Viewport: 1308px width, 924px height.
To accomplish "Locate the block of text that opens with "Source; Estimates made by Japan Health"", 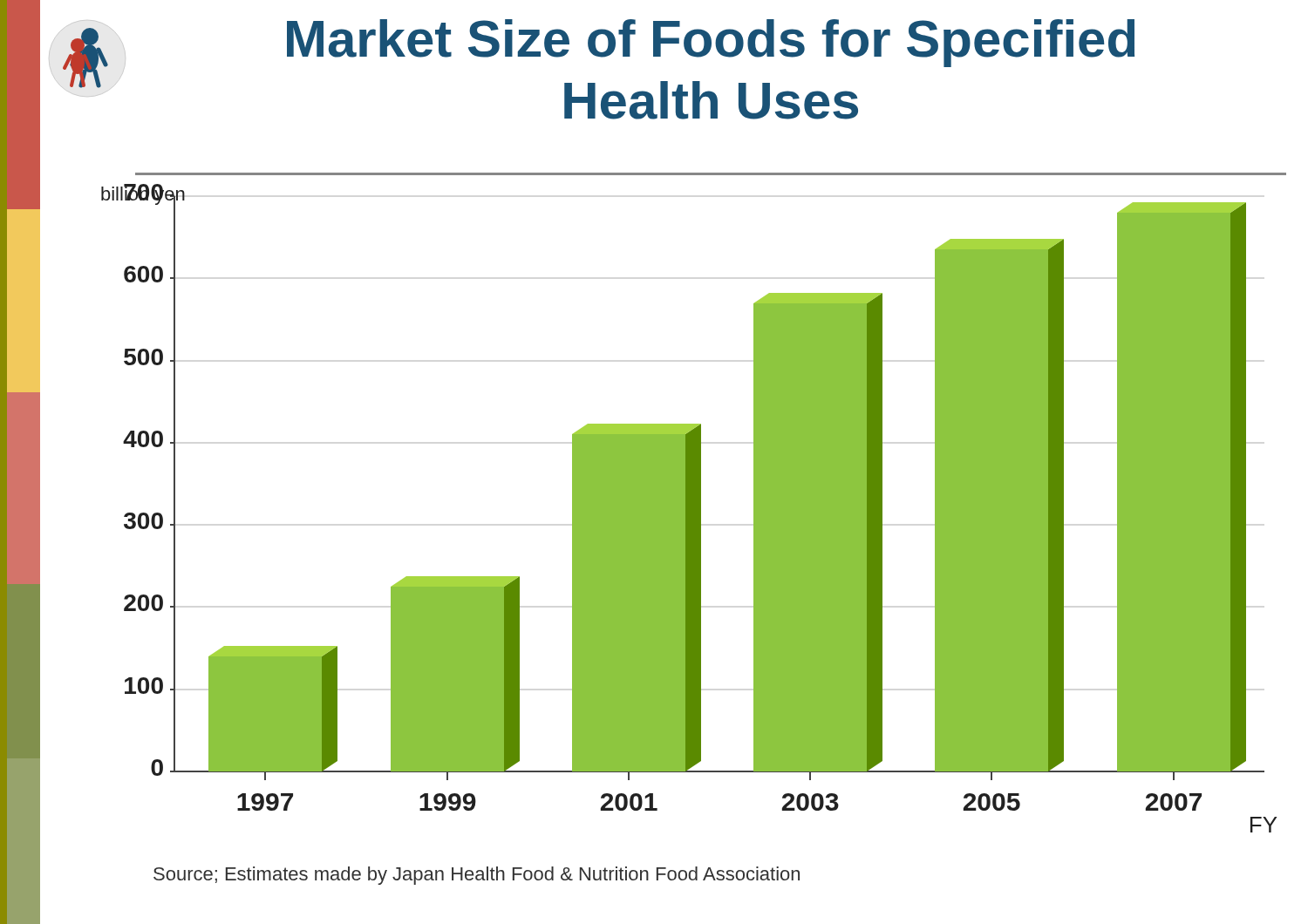I will pyautogui.click(x=477, y=874).
